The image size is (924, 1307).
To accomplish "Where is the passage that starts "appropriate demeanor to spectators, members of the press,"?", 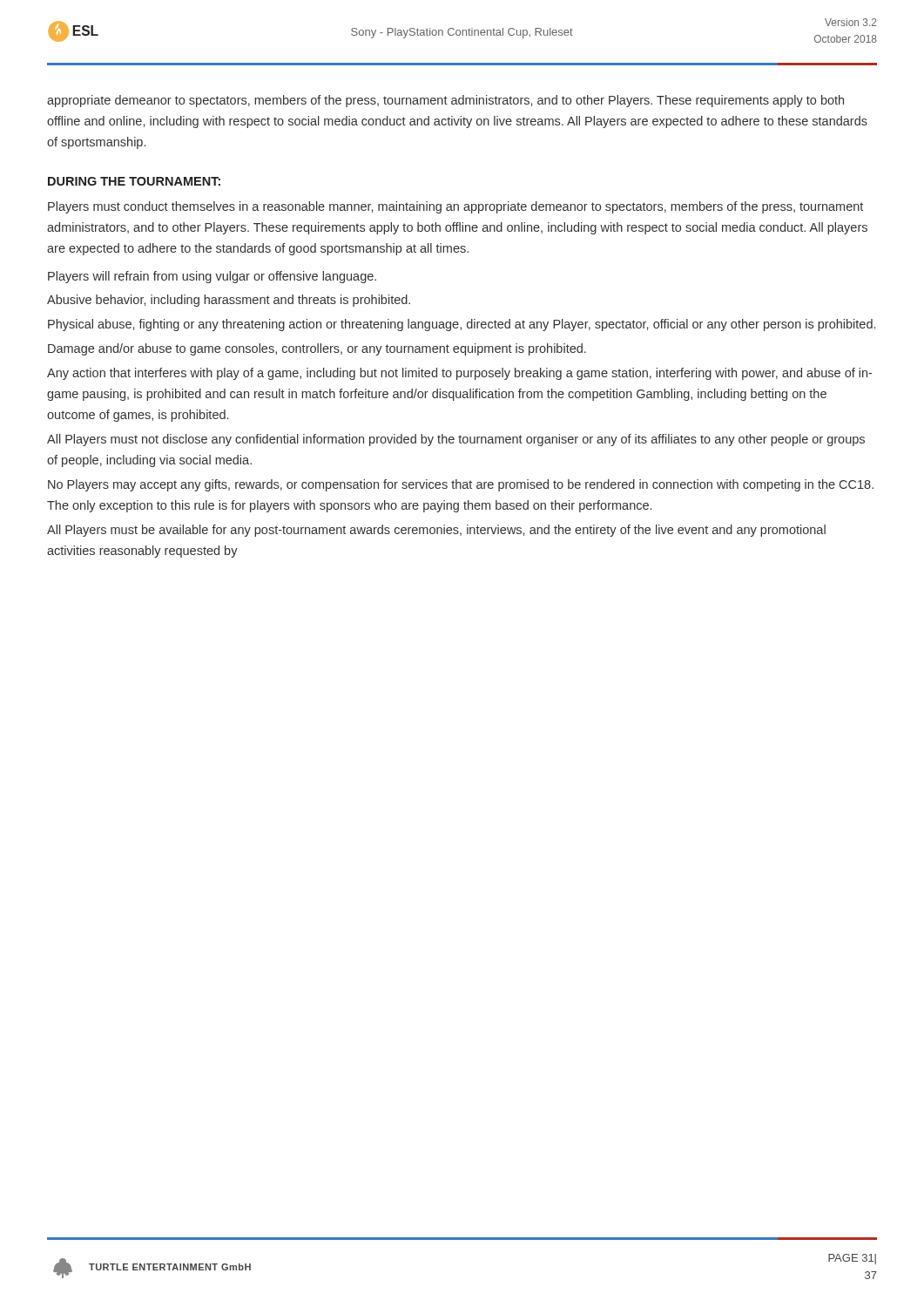I will point(457,121).
